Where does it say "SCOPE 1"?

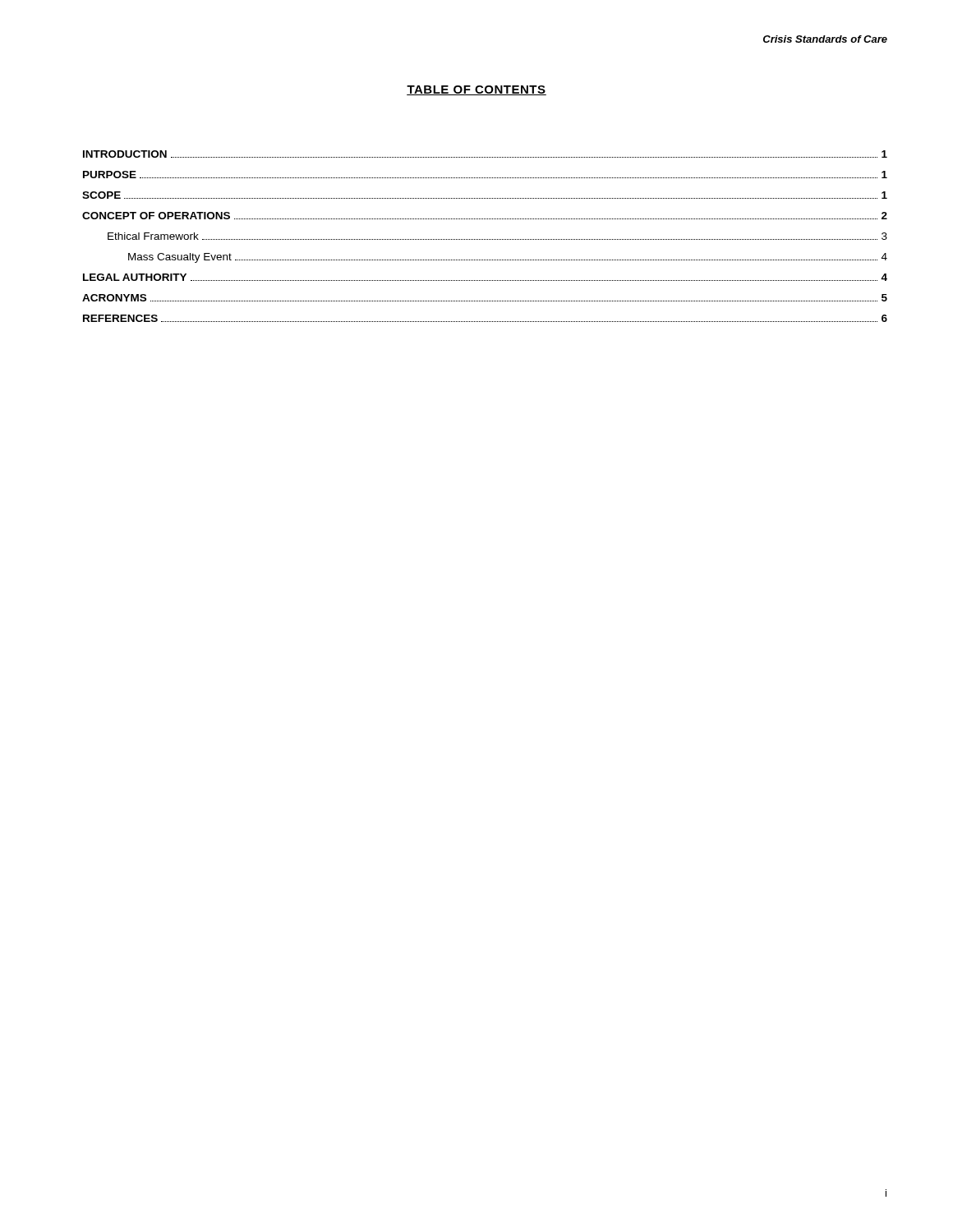[485, 195]
